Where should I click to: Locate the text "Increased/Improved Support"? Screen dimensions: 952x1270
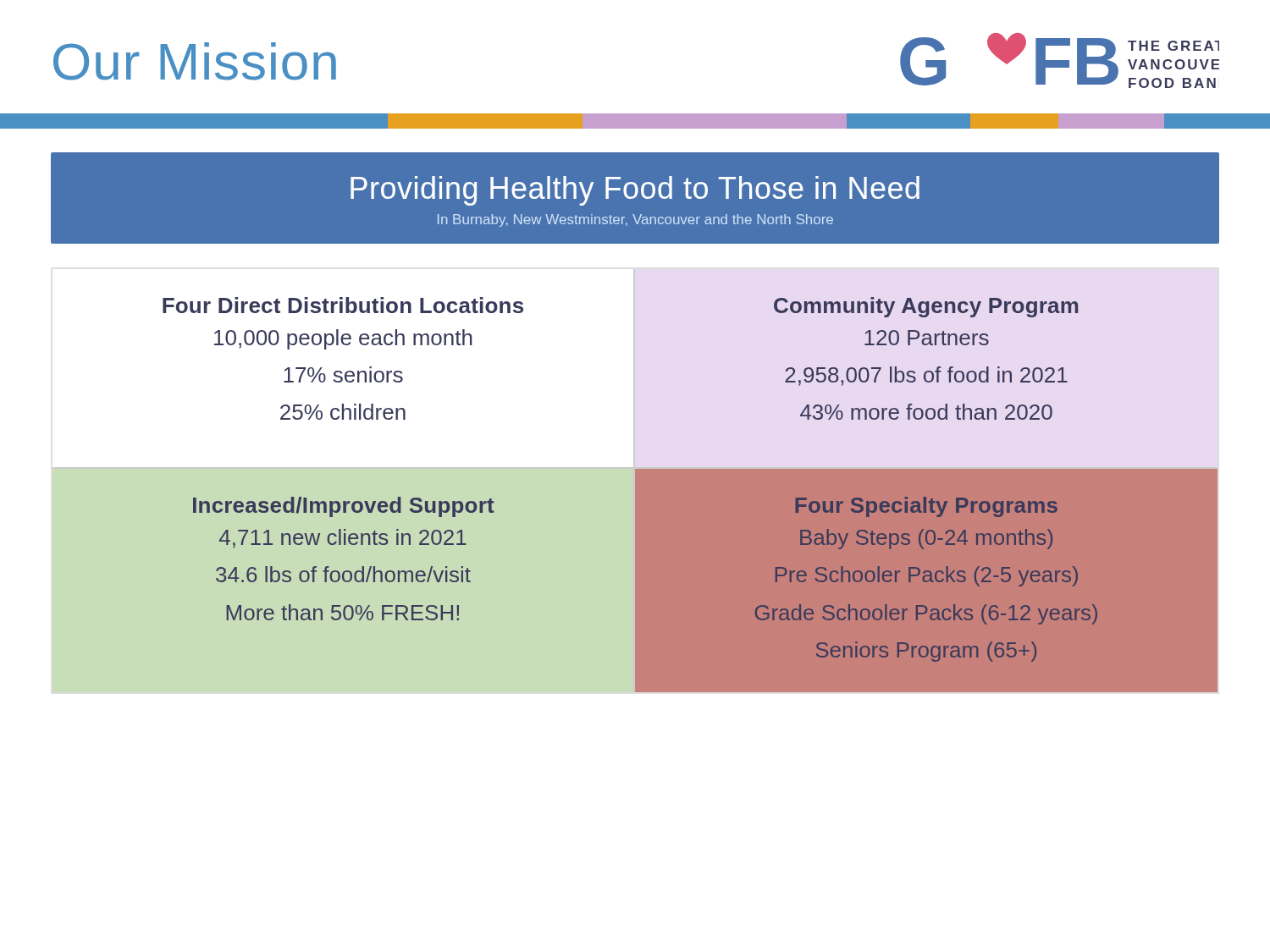pyautogui.click(x=343, y=505)
